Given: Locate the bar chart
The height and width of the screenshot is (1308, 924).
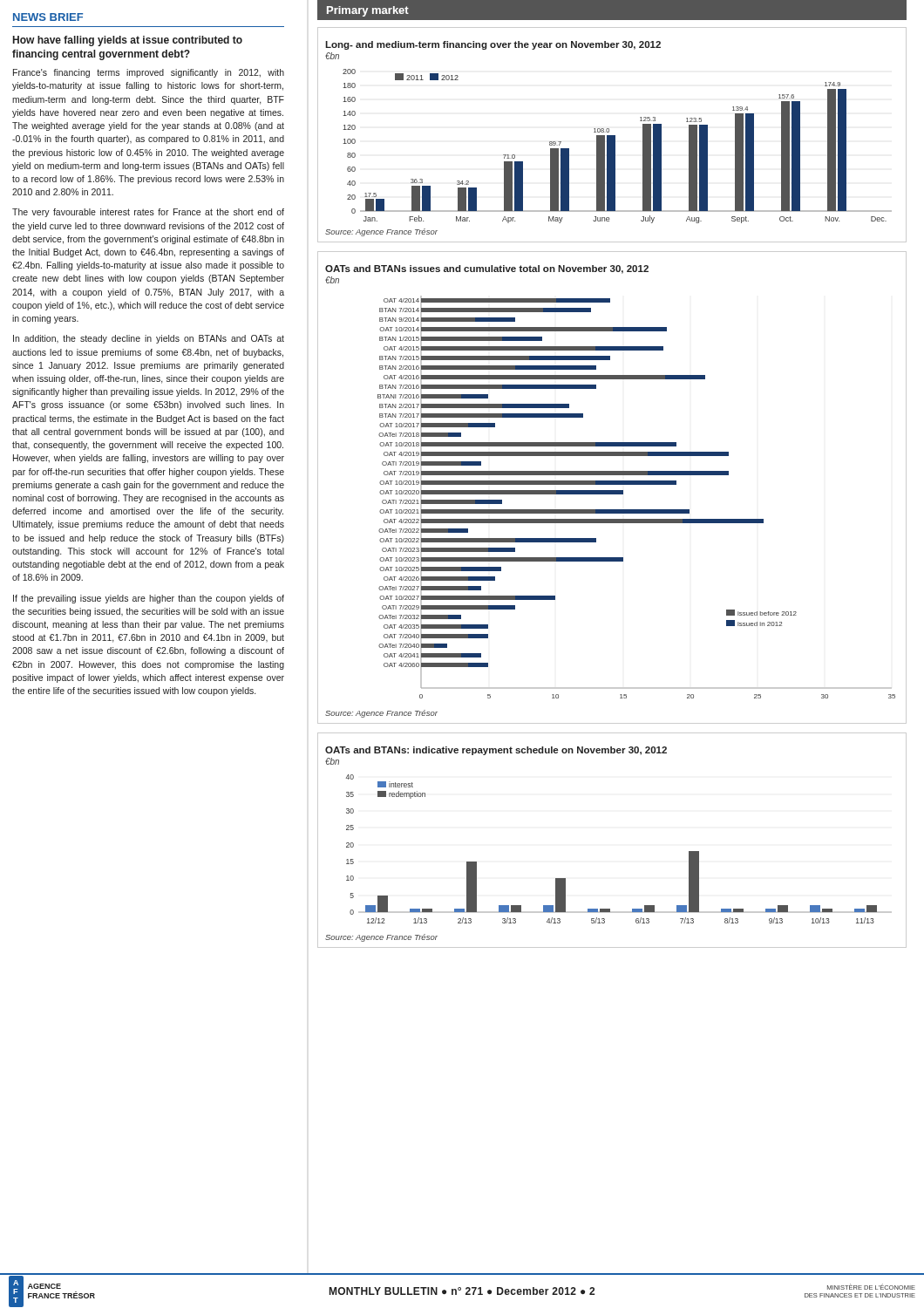Looking at the screenshot, I should tap(612, 497).
